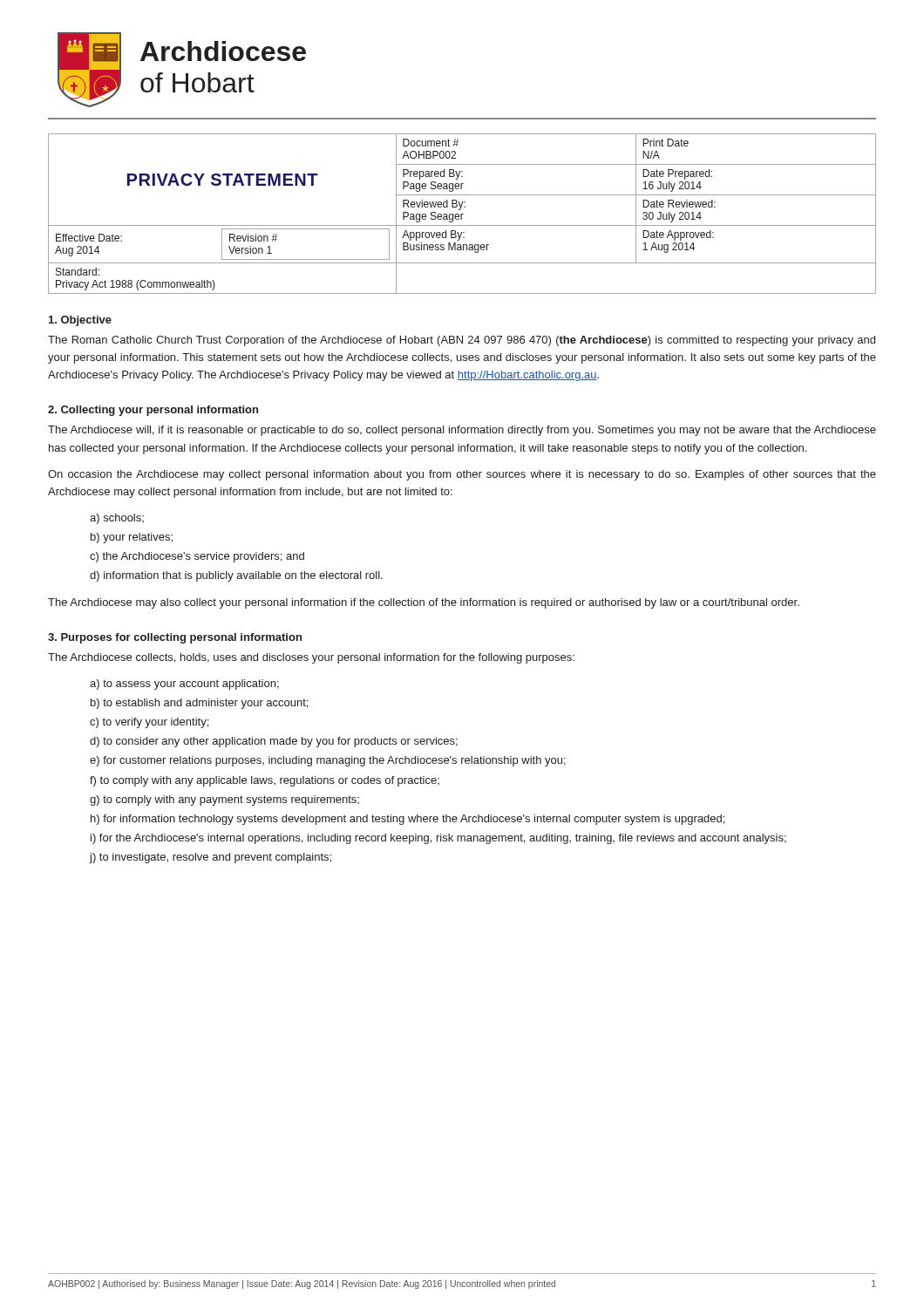Viewport: 924px width, 1308px height.
Task: Locate the text starting "1. Objective"
Action: [80, 320]
